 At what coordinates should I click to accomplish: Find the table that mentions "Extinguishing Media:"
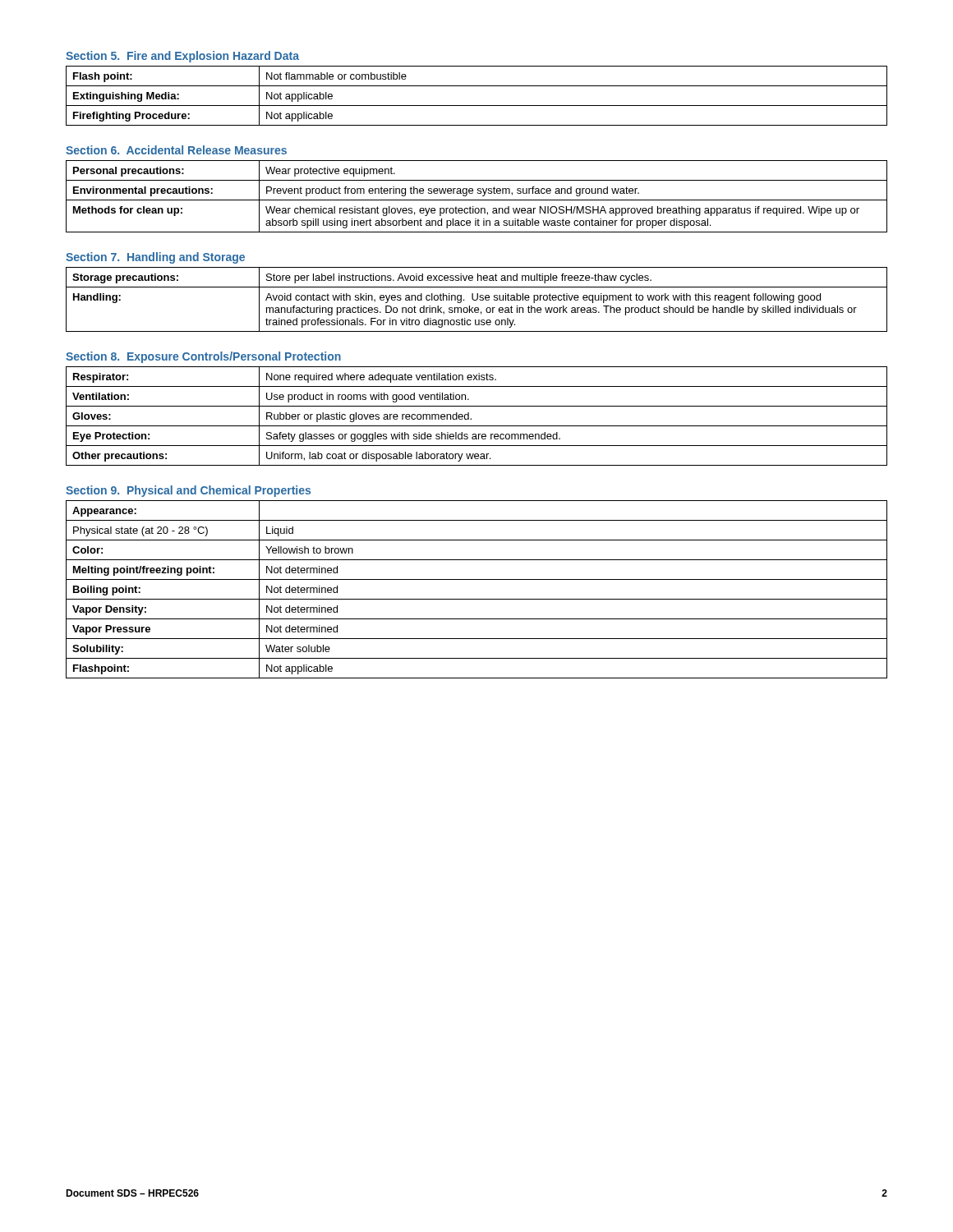coord(476,96)
